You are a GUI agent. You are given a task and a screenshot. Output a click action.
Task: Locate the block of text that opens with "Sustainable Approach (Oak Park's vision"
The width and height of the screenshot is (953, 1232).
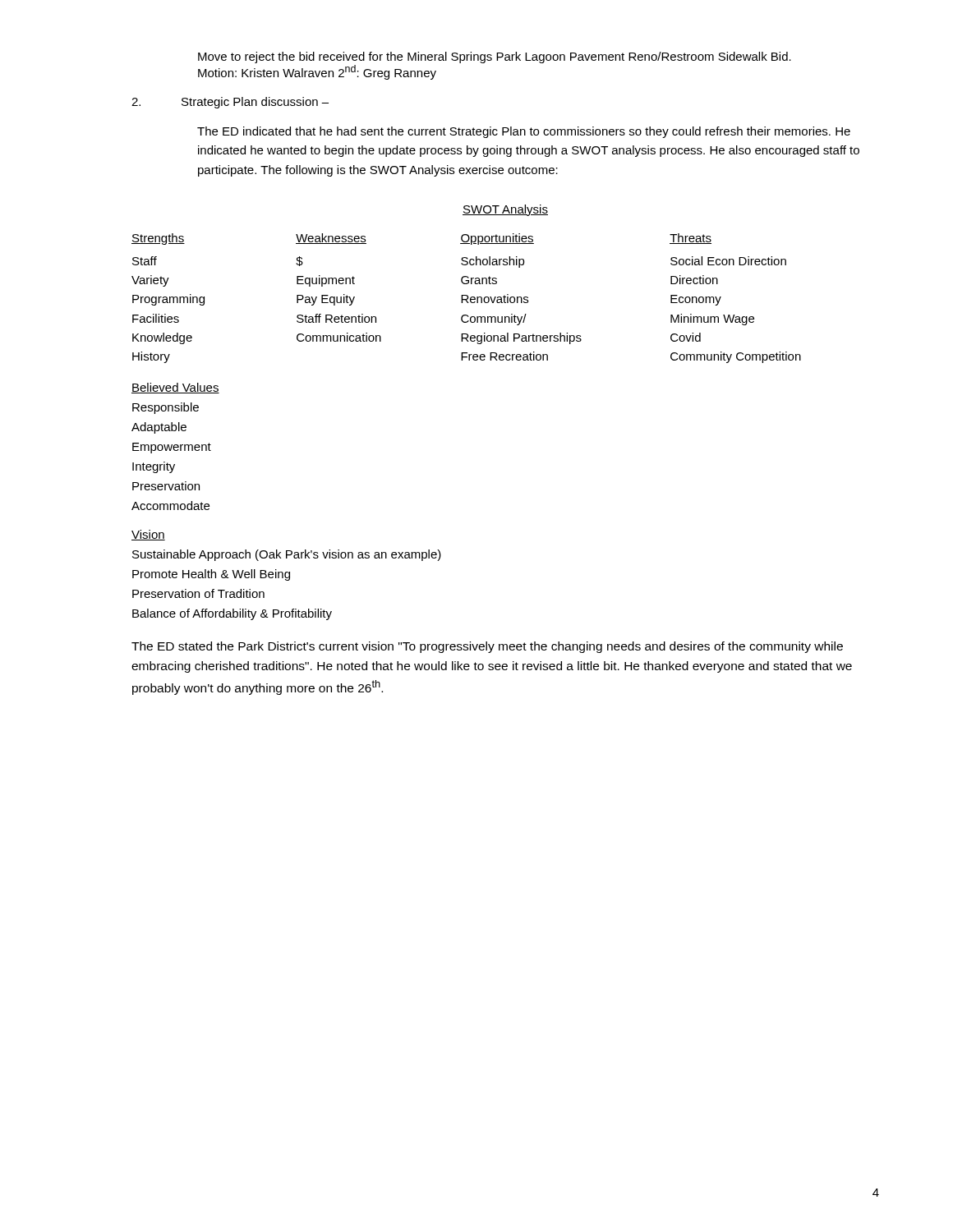tap(286, 554)
